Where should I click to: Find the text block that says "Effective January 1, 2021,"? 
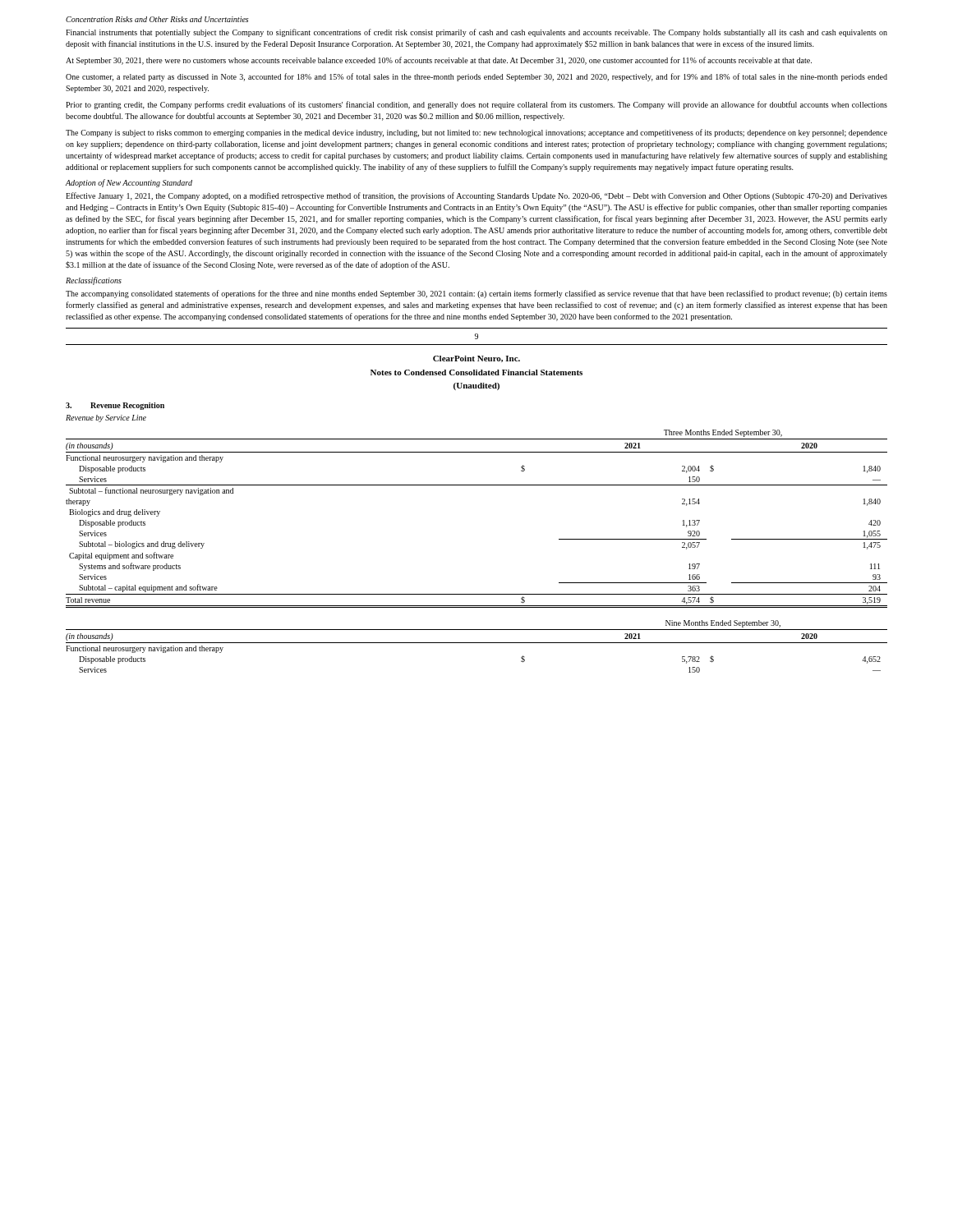point(476,231)
